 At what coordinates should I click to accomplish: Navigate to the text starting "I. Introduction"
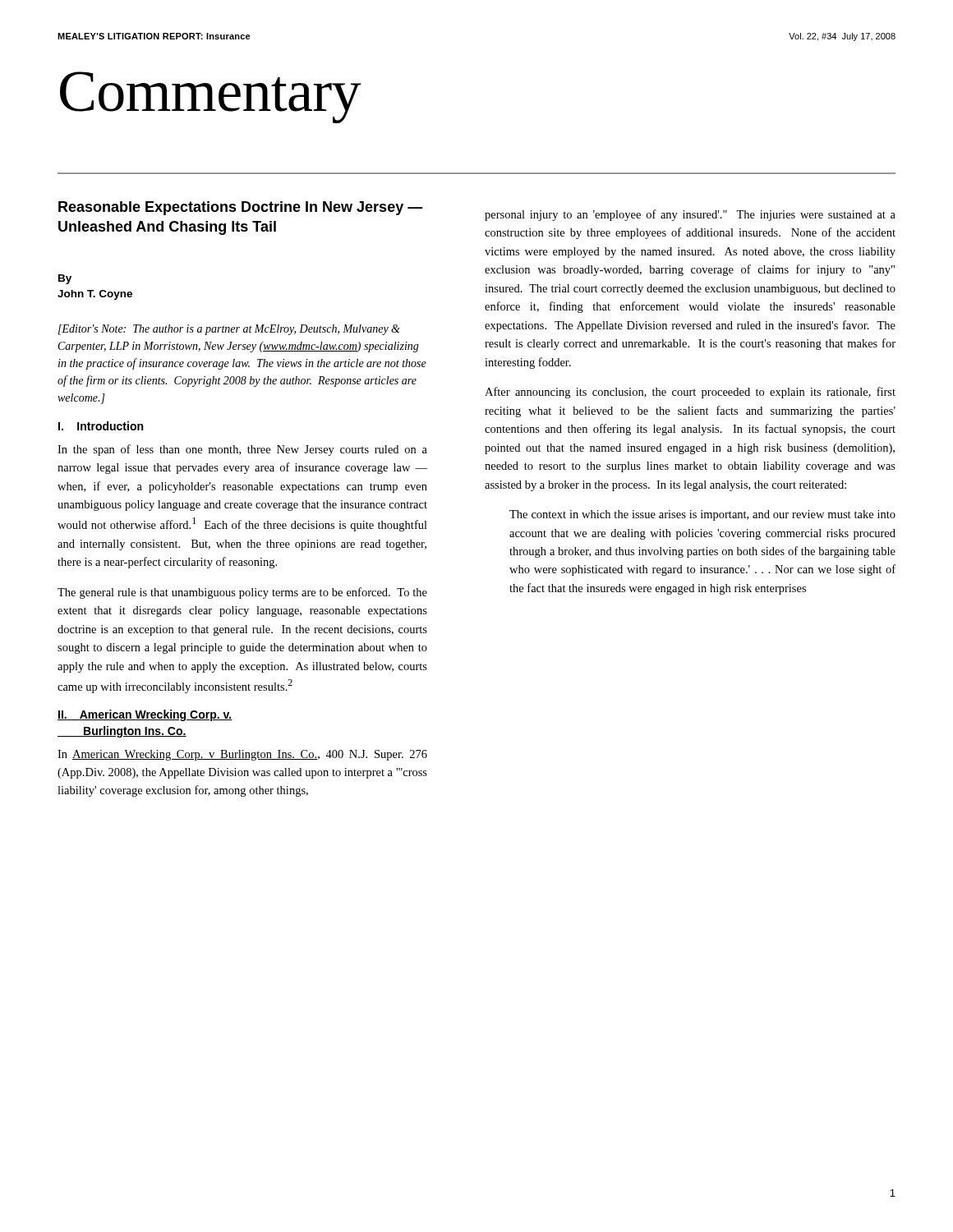(x=101, y=426)
